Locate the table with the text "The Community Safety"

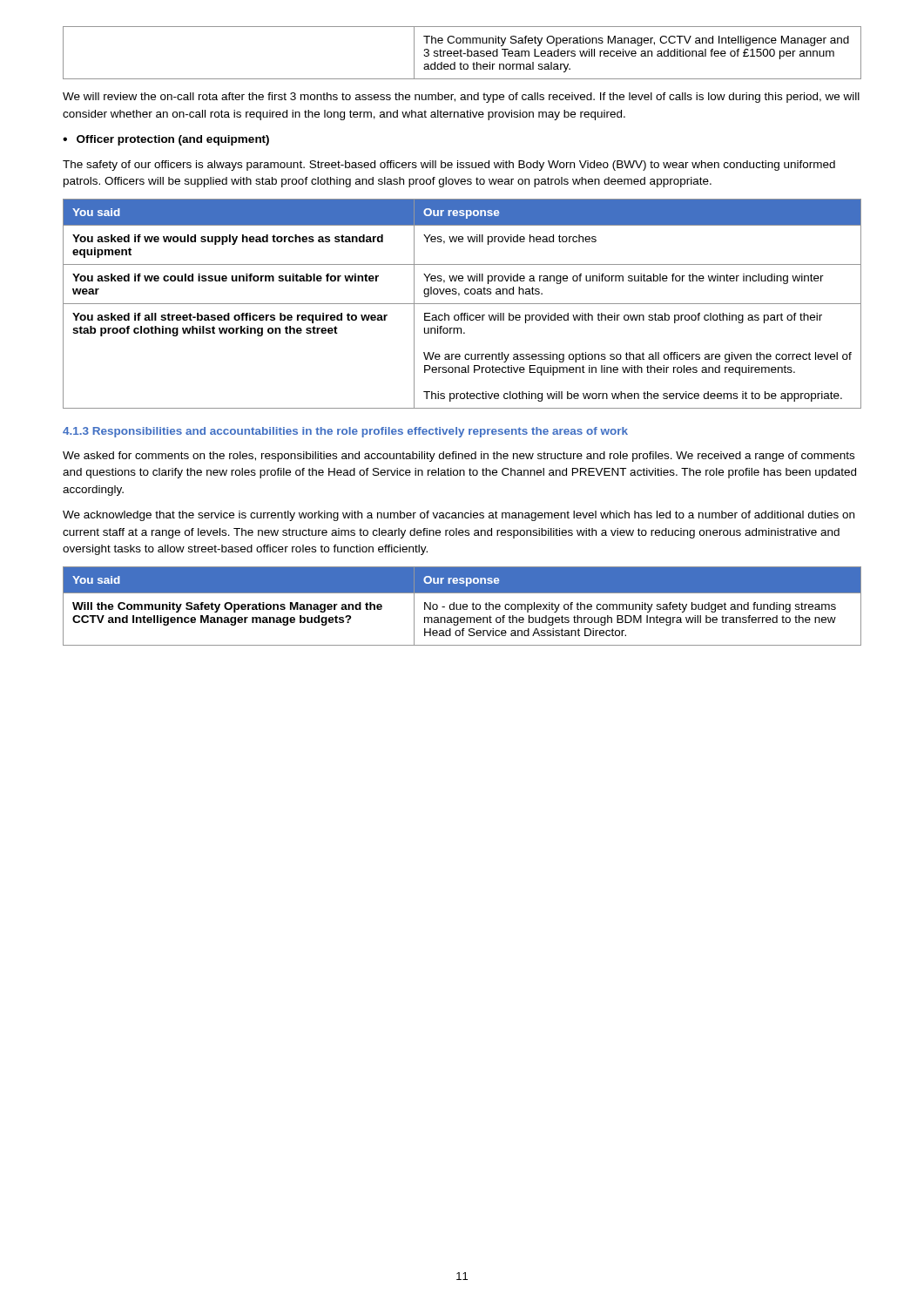462,53
